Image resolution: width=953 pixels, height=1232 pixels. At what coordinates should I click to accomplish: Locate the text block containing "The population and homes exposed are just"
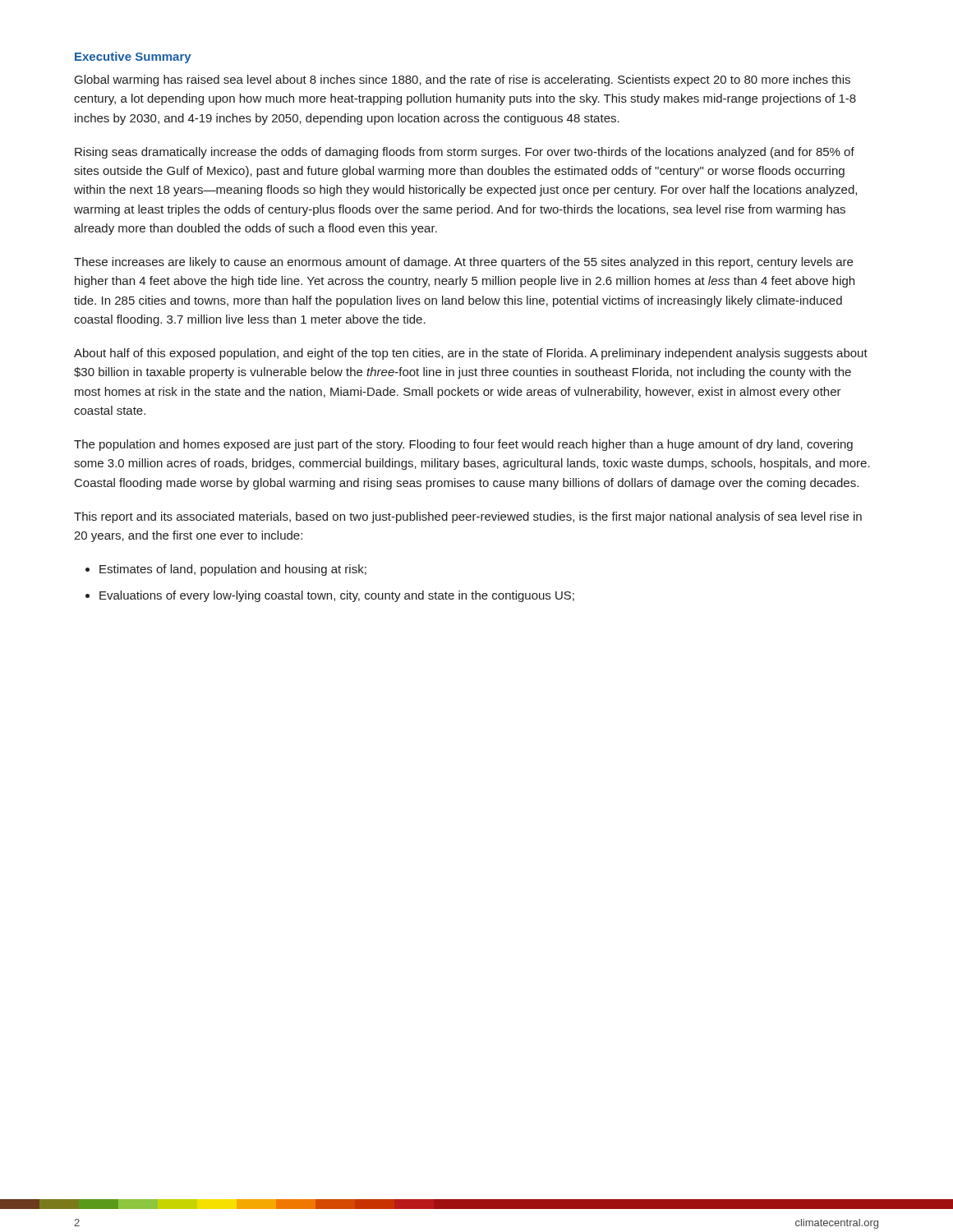tap(472, 463)
